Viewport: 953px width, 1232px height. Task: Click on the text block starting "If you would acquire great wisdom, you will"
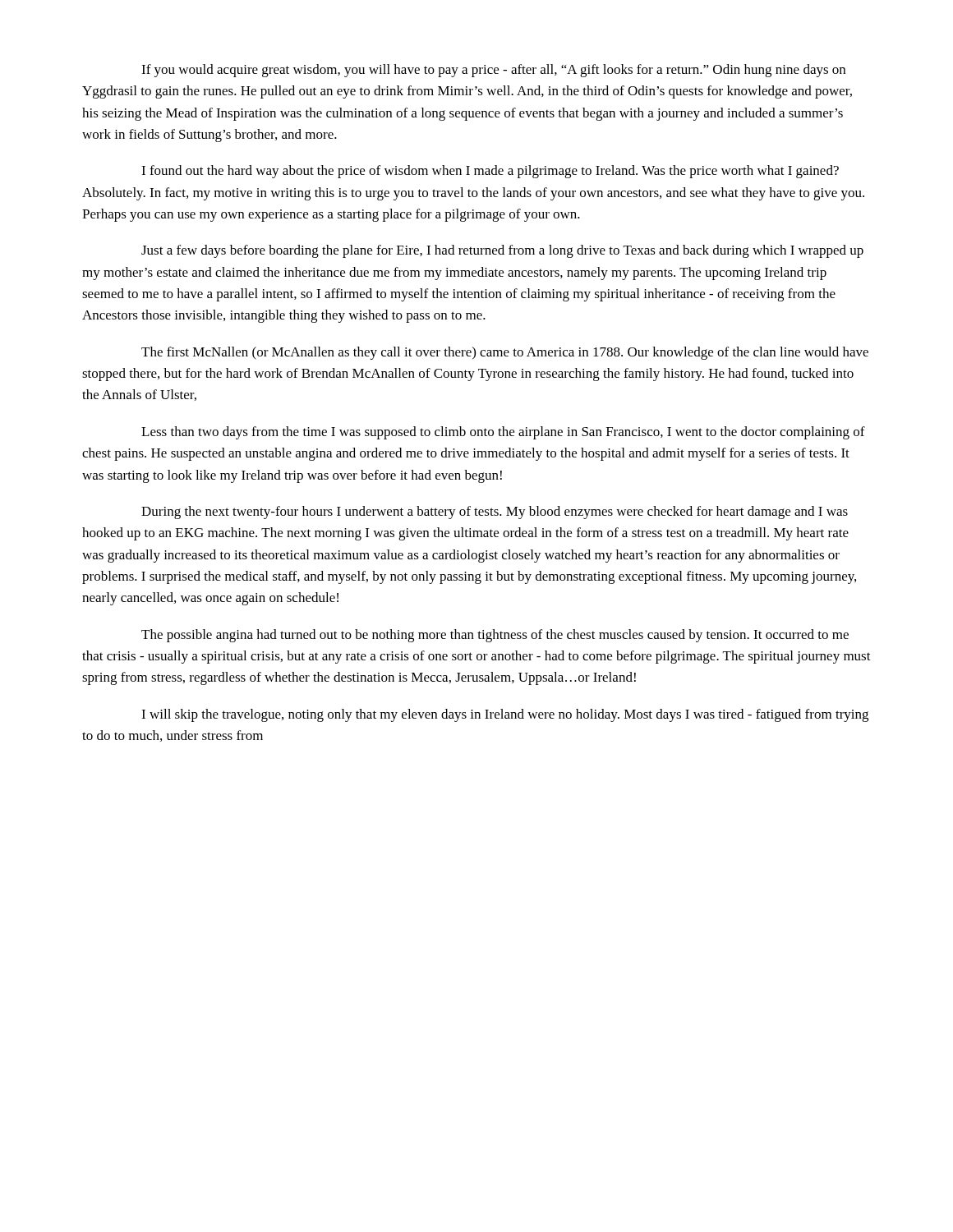476,102
